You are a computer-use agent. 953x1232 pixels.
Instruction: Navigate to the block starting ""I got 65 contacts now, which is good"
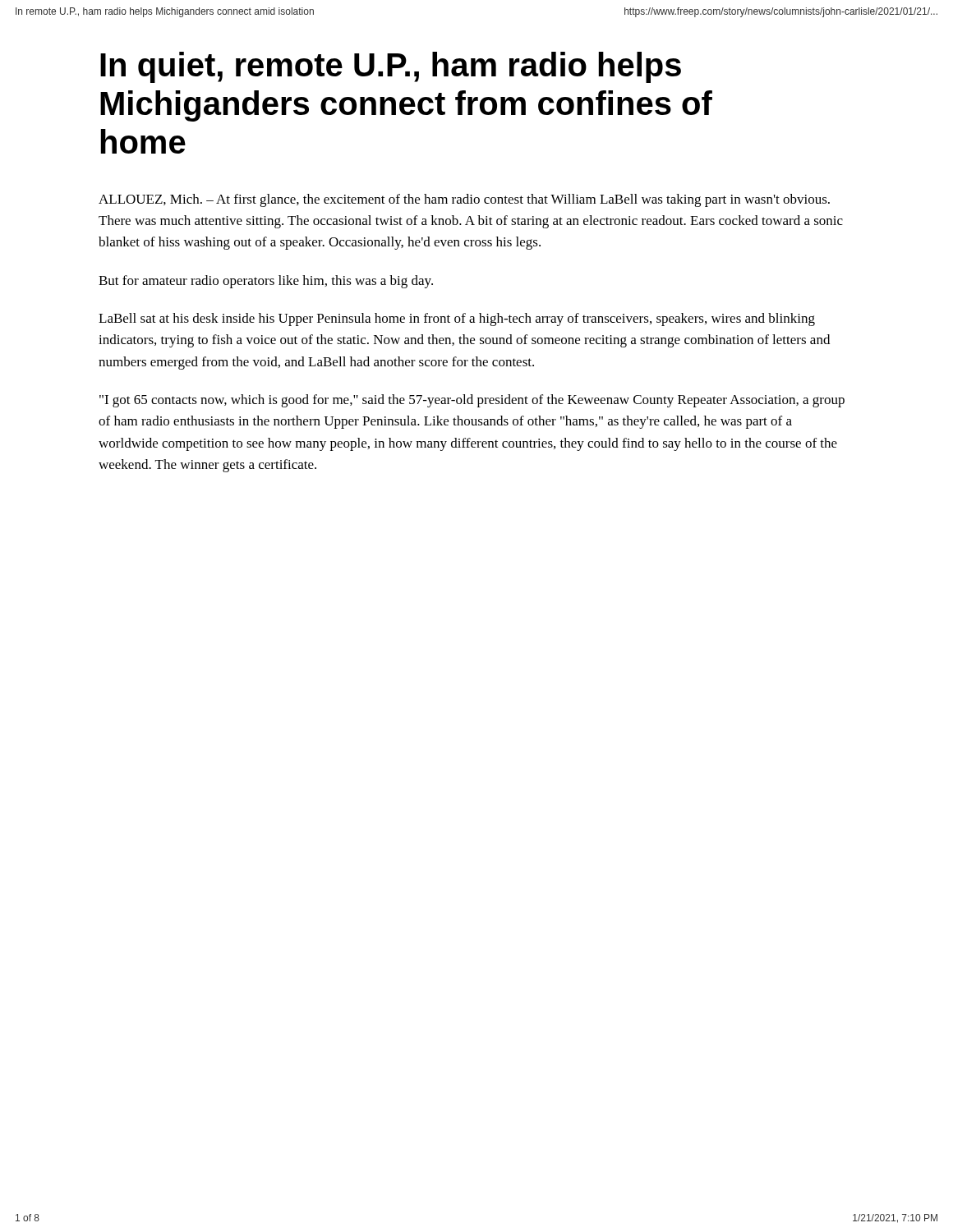[476, 433]
